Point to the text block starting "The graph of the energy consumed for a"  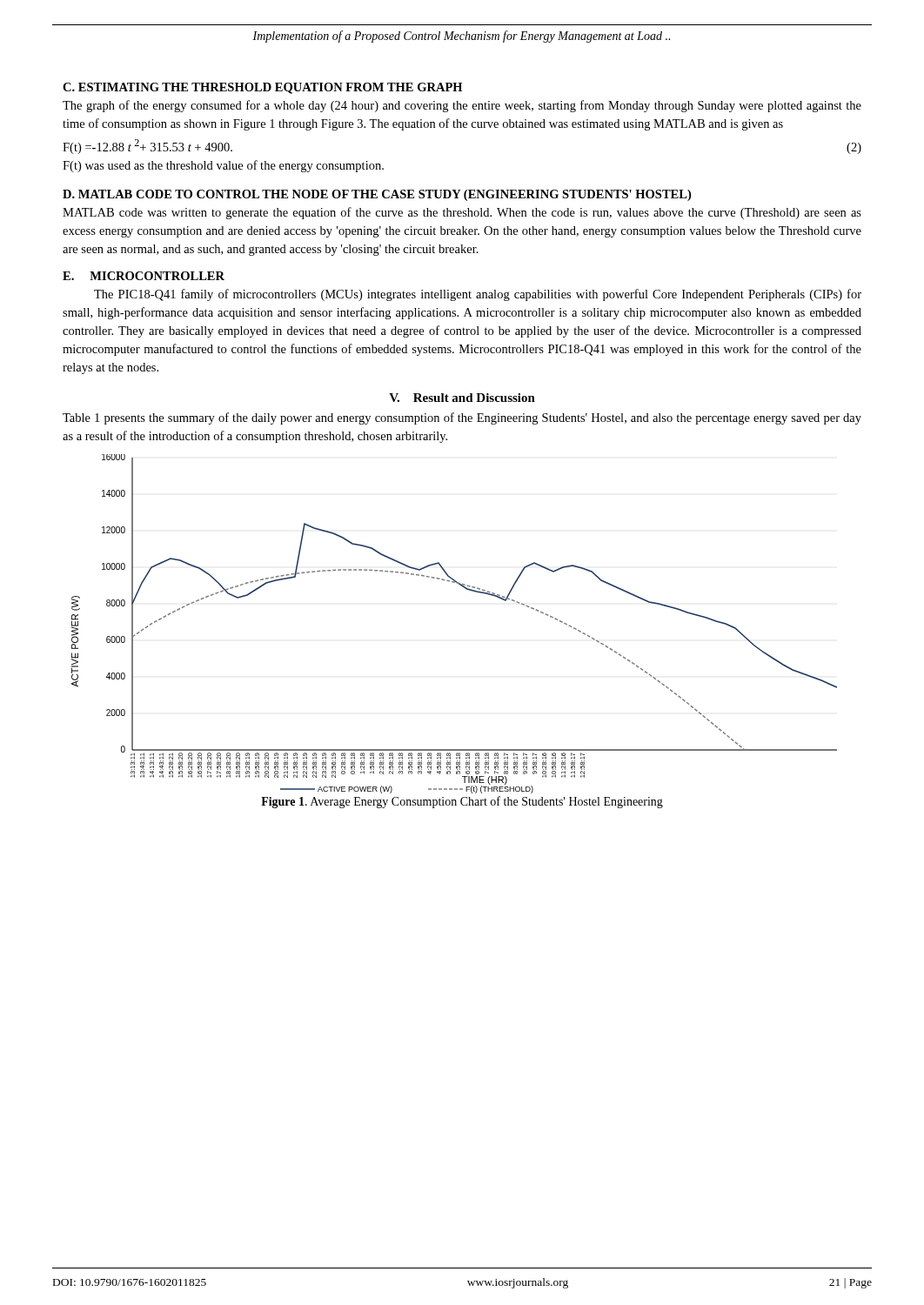pyautogui.click(x=462, y=114)
